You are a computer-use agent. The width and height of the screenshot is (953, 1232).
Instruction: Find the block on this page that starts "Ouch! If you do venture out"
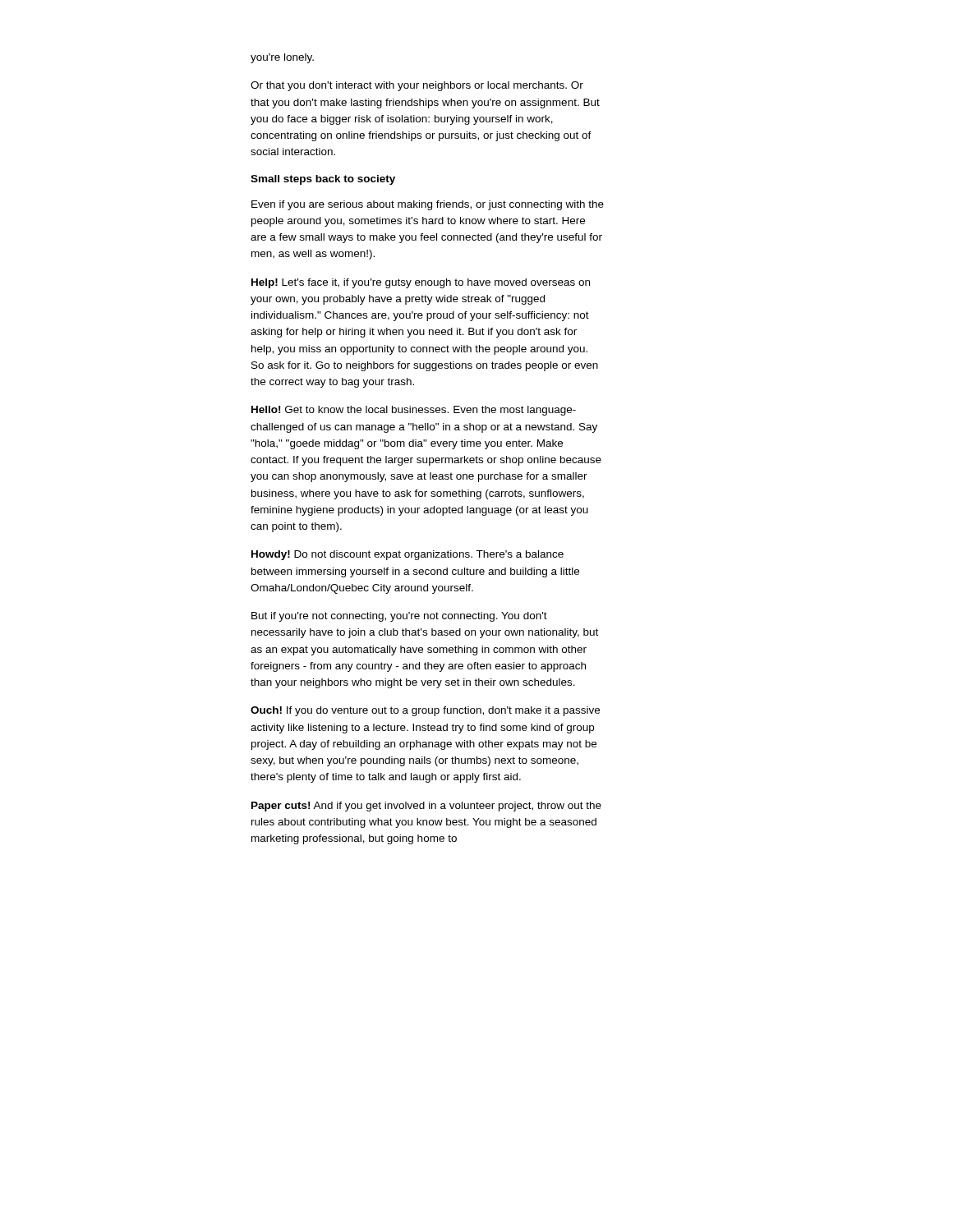[425, 744]
